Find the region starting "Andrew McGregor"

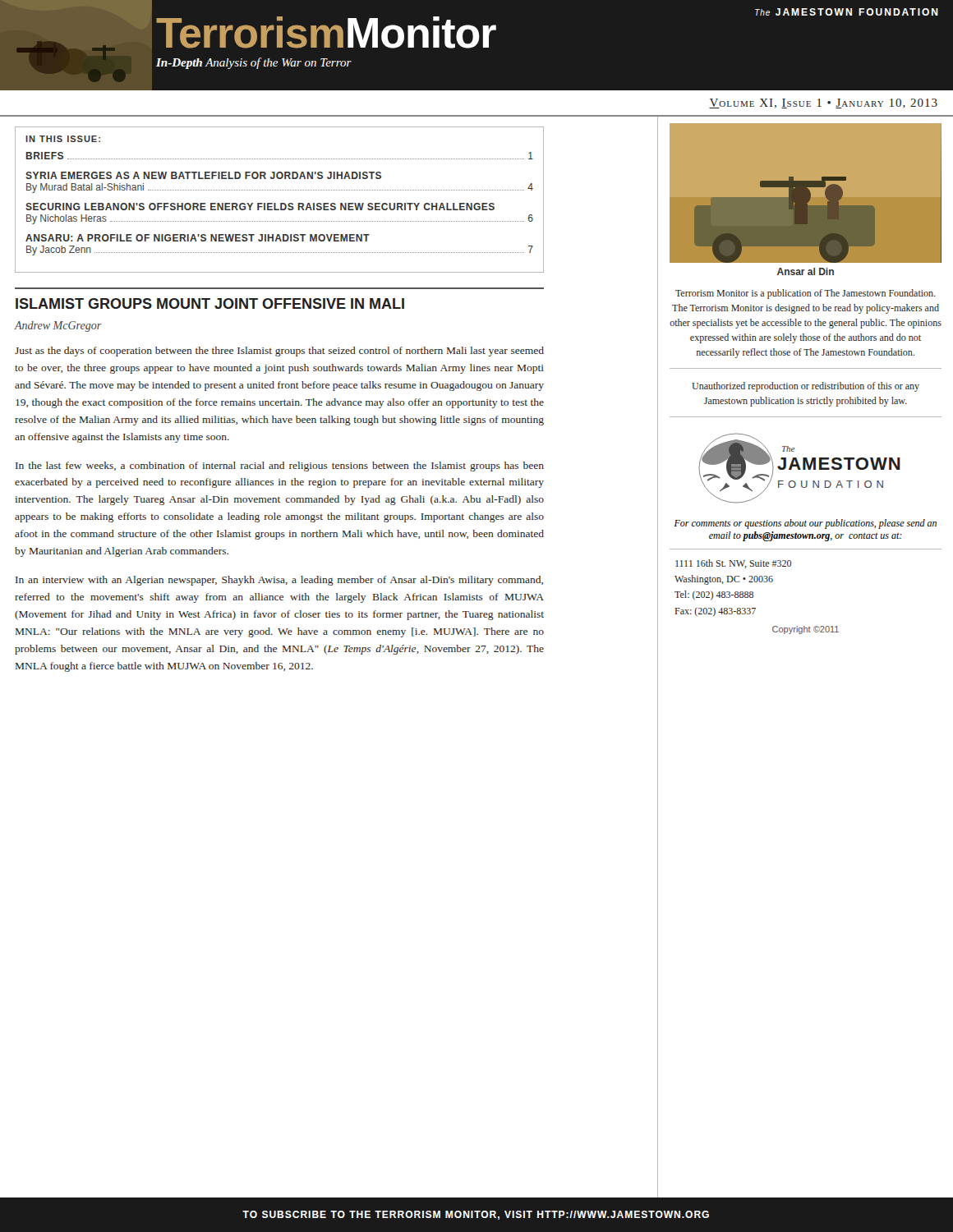pos(58,326)
